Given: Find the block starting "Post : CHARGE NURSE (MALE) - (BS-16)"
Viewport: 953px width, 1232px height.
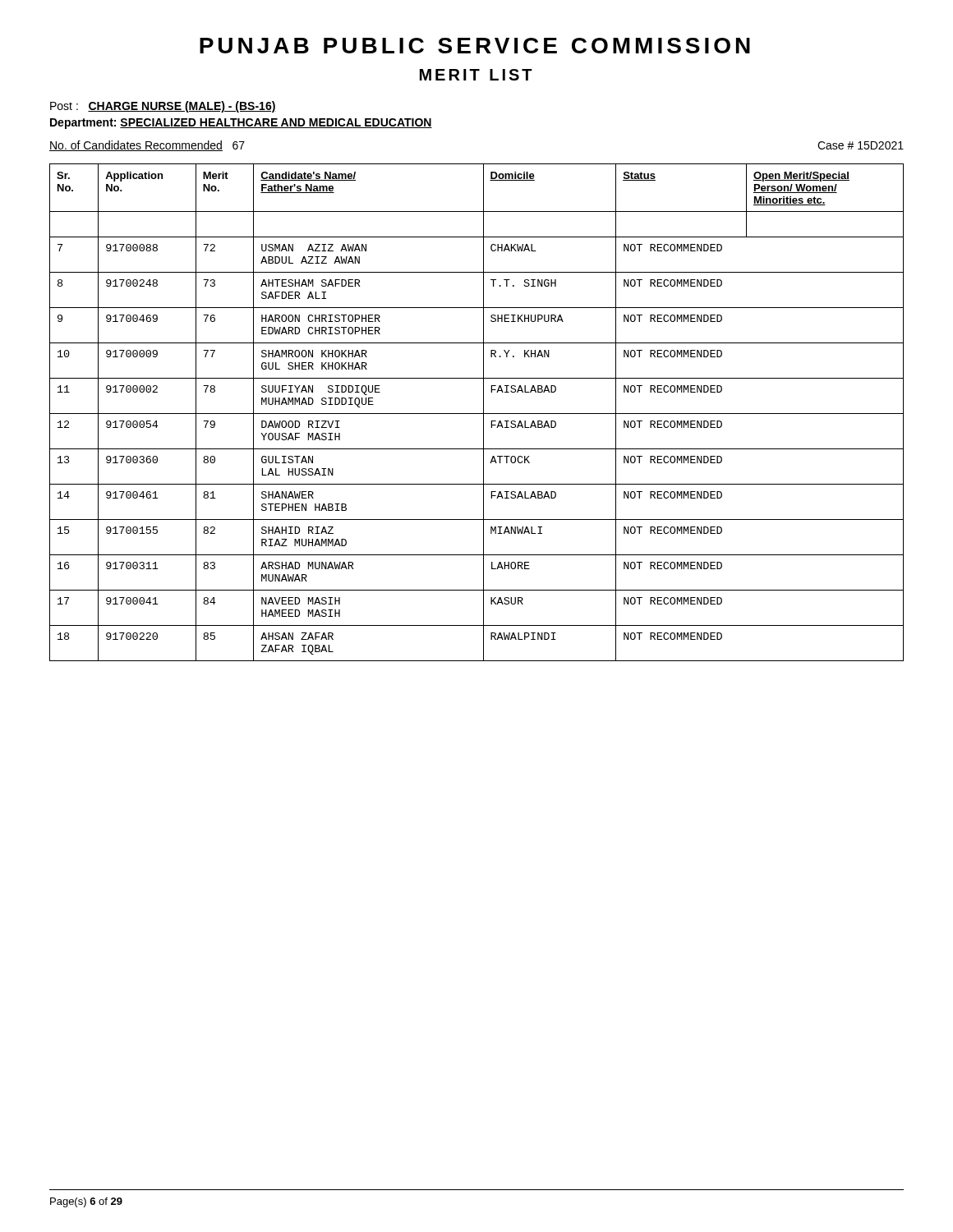Looking at the screenshot, I should [162, 106].
